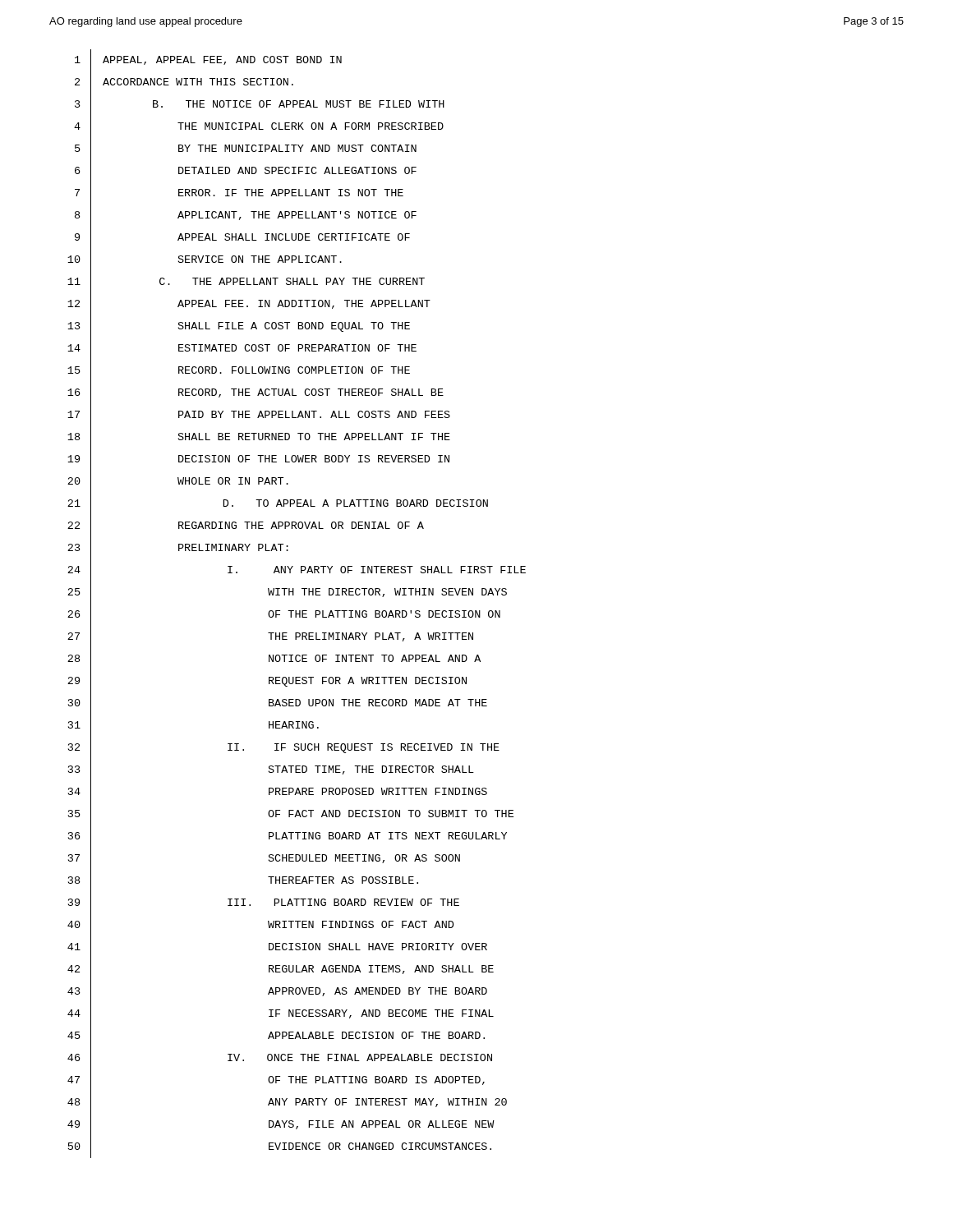The width and height of the screenshot is (953, 1232).
Task: Navigate to the element starting "17 PAID BY THE"
Action: 259,415
